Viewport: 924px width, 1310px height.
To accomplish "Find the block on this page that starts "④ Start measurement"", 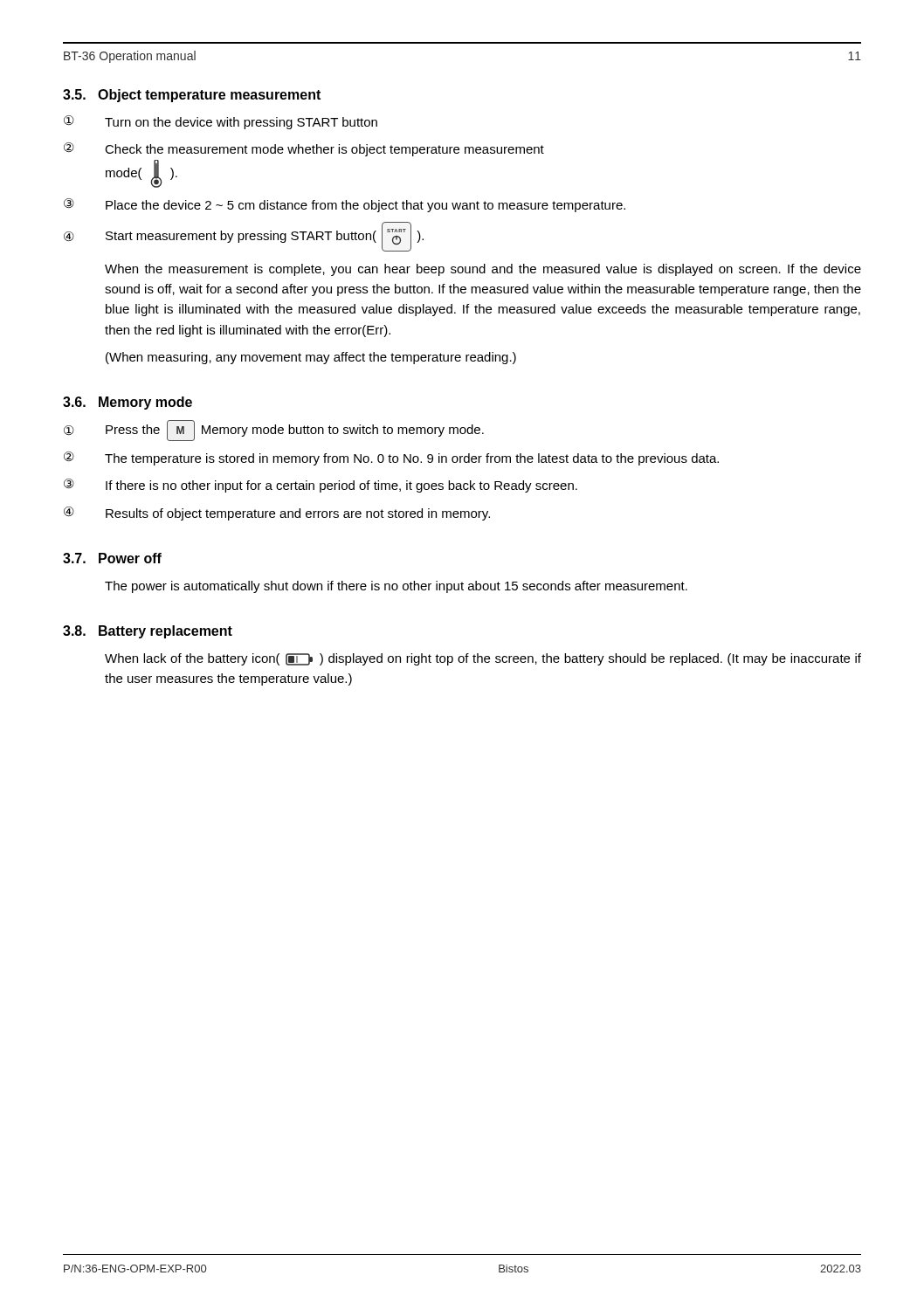I will click(244, 237).
